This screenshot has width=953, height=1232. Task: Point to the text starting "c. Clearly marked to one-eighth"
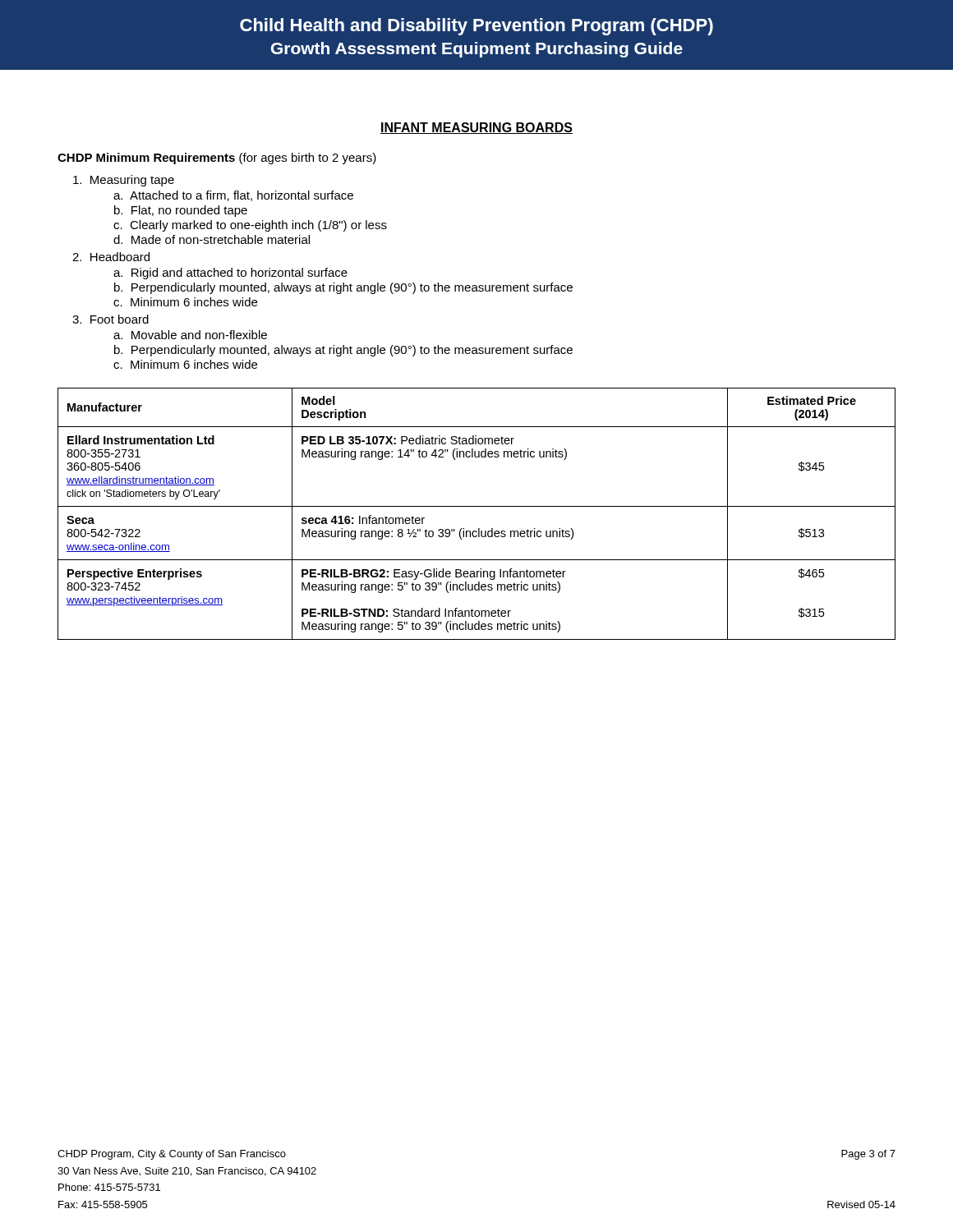click(250, 225)
